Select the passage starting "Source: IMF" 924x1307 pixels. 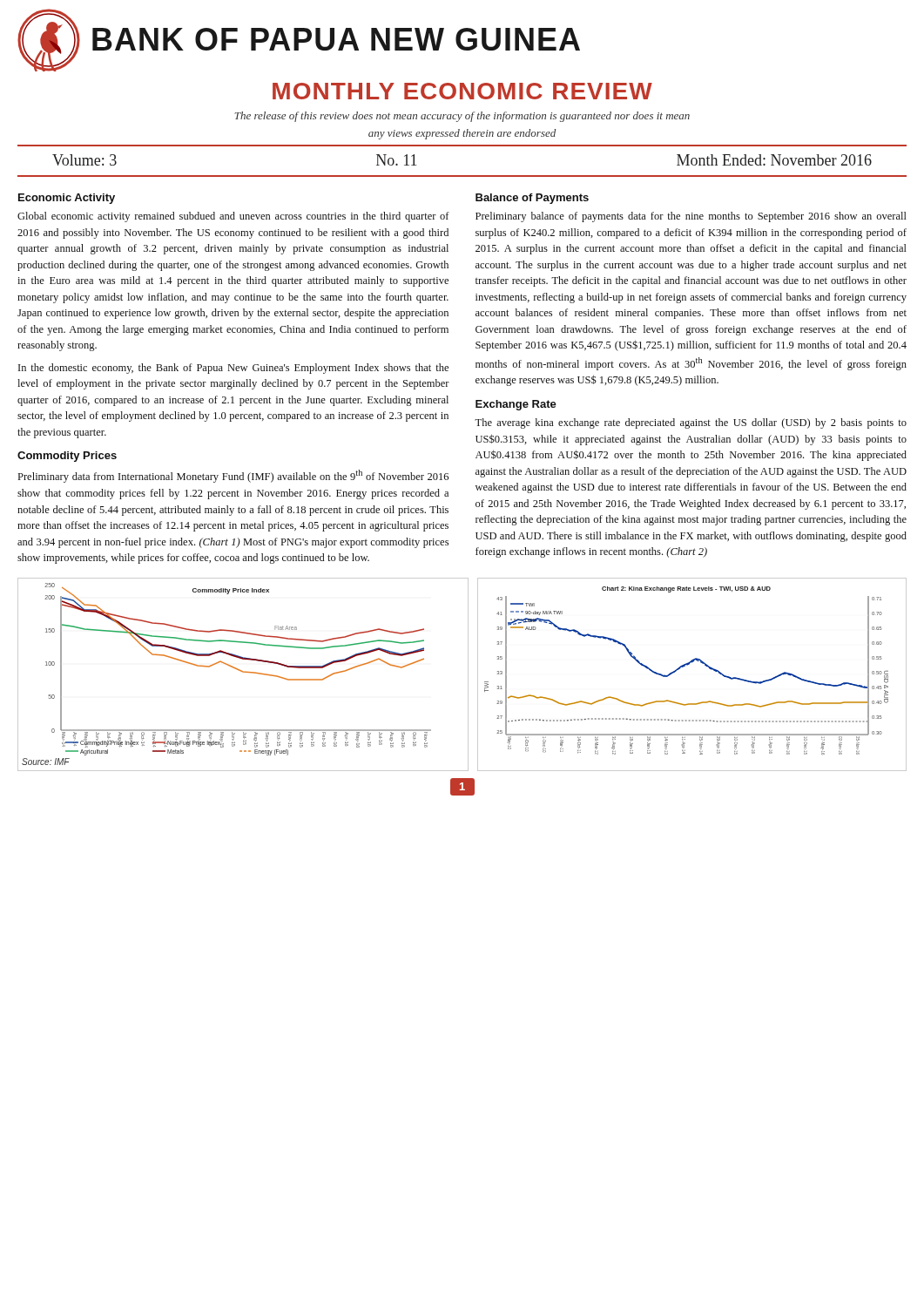[x=46, y=762]
